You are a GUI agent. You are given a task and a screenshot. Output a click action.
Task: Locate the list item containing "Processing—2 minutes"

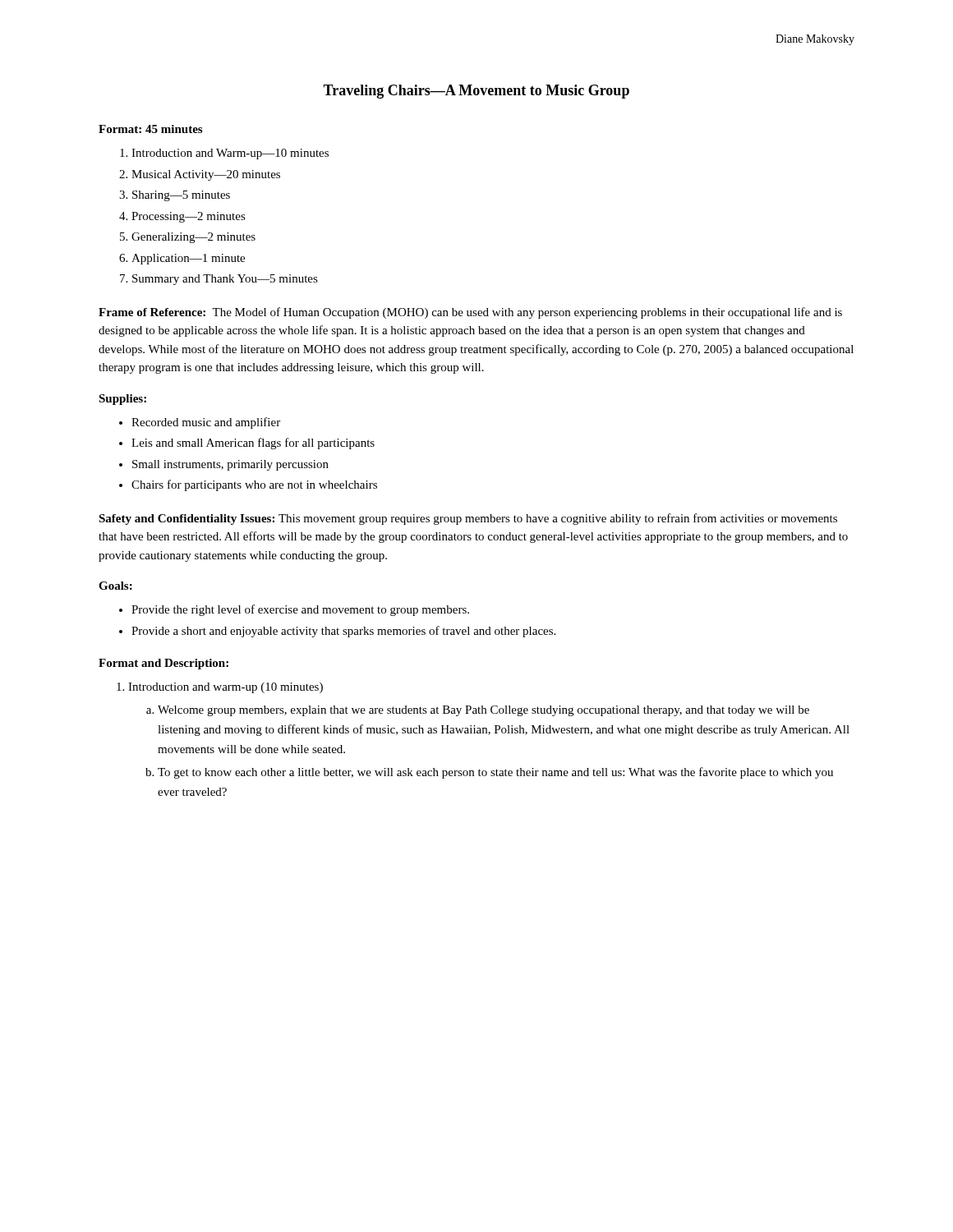(x=189, y=217)
